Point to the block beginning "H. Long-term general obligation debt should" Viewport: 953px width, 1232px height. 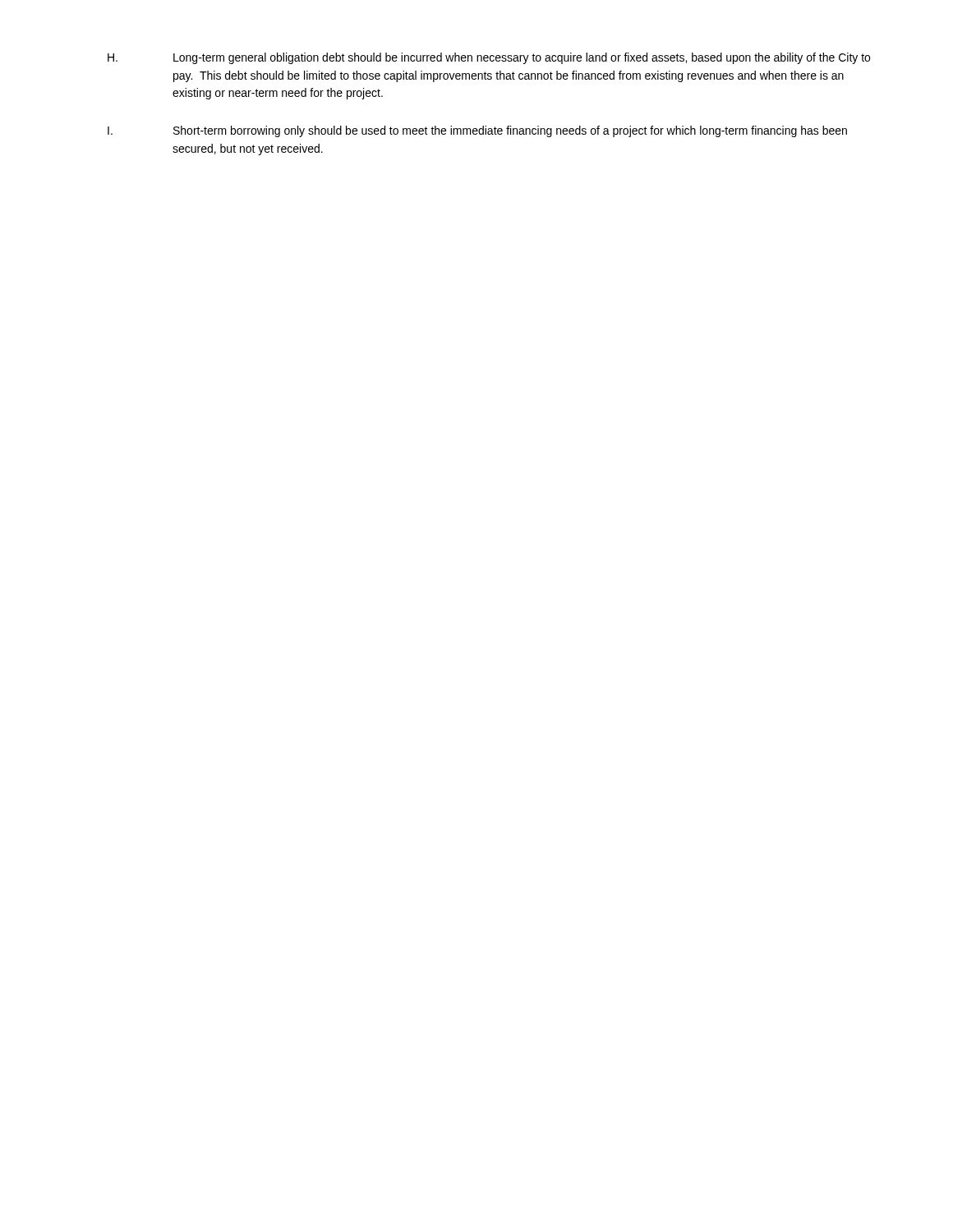(x=489, y=76)
